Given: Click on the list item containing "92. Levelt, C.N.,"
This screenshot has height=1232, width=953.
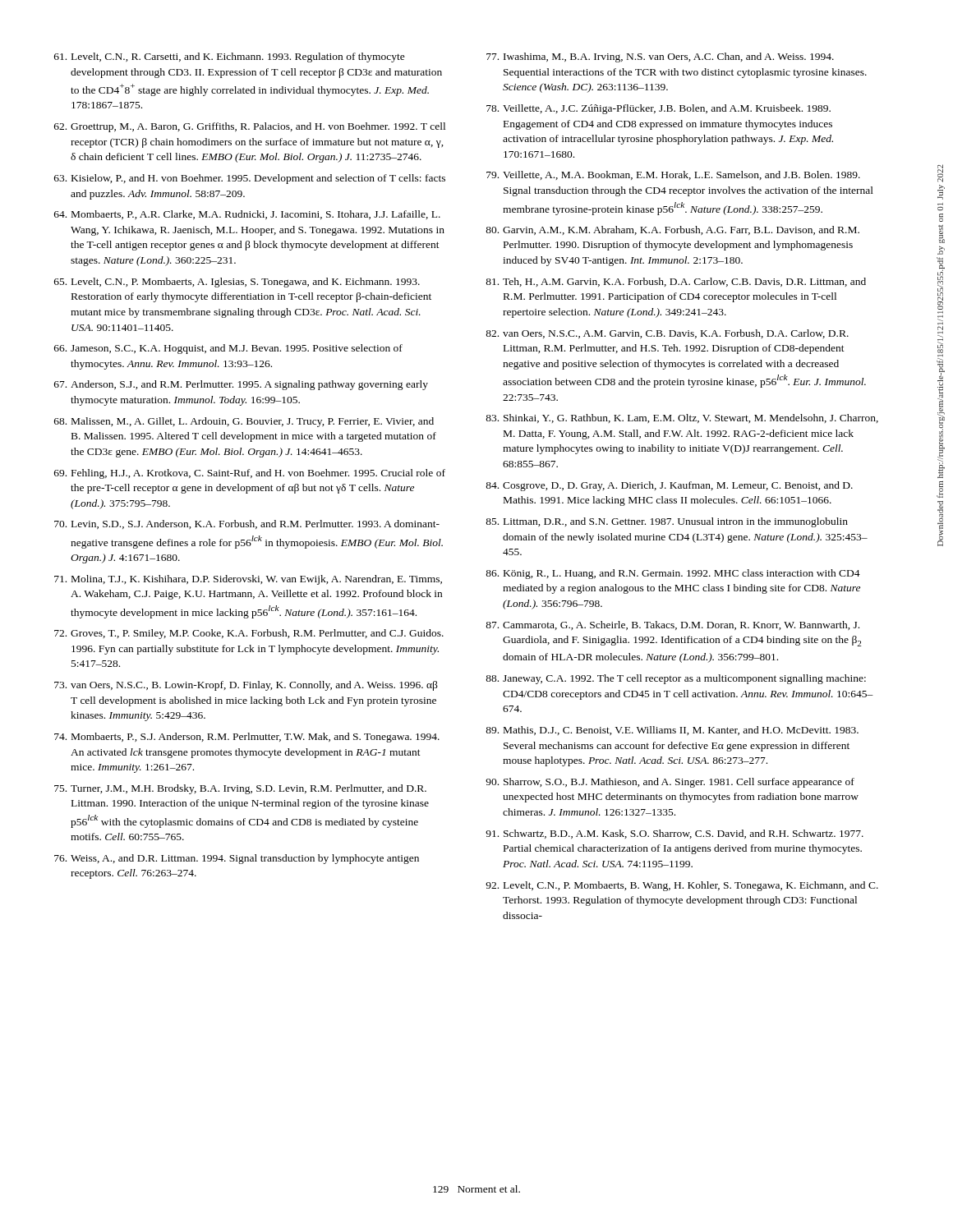Looking at the screenshot, I should 678,901.
